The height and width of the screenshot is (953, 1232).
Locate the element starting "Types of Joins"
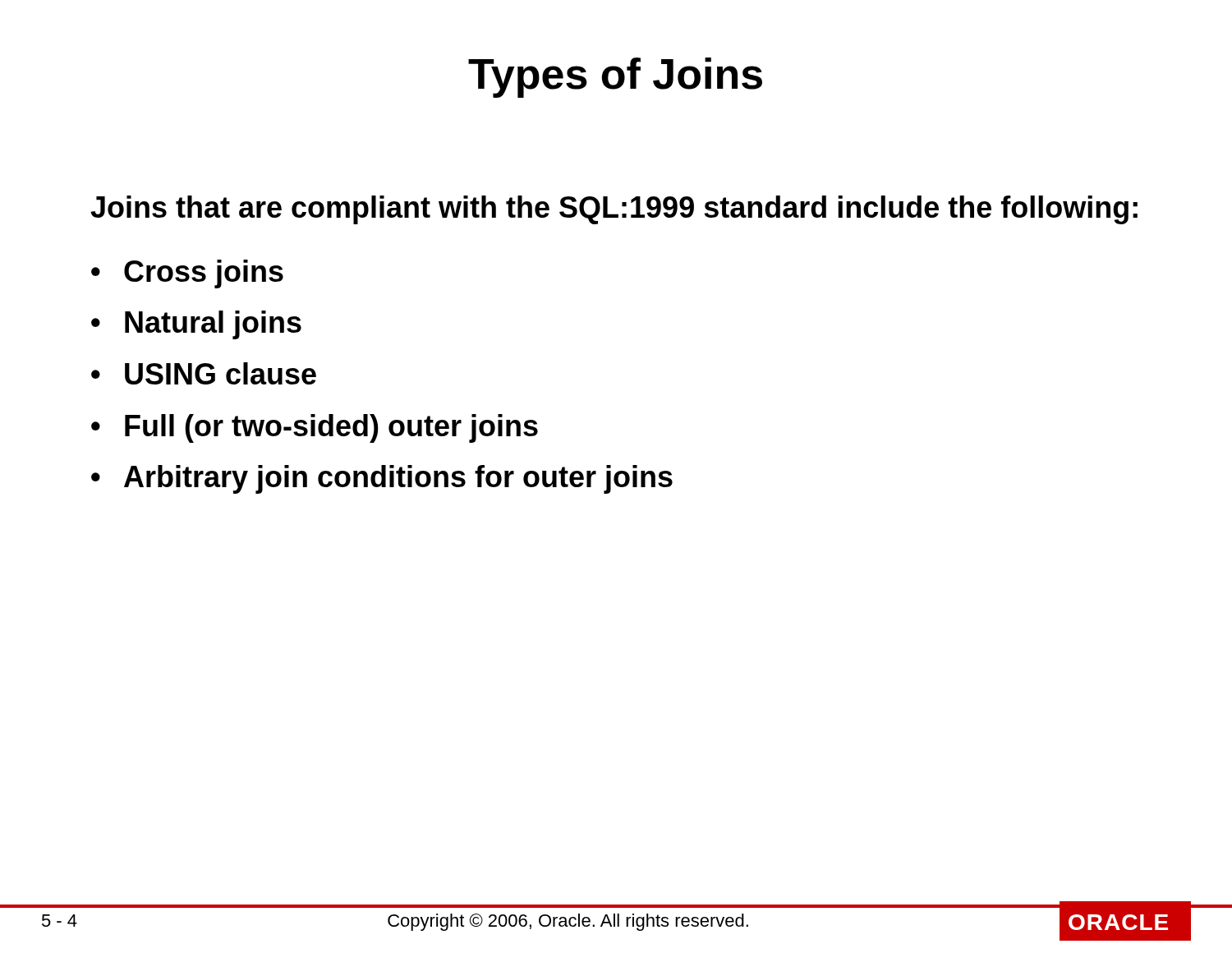pos(616,74)
